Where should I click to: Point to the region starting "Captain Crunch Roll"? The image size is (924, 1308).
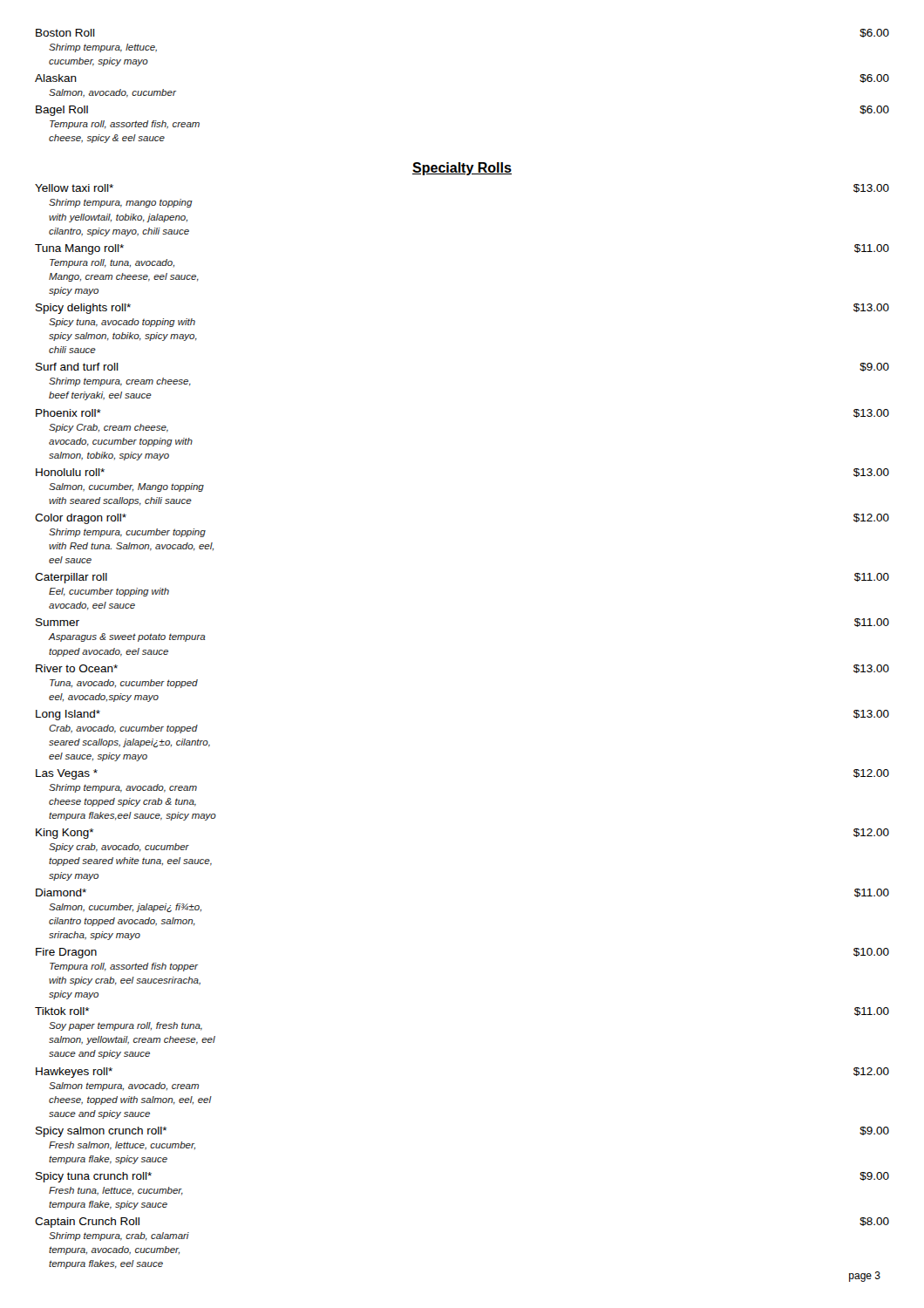[x=82, y=1224]
